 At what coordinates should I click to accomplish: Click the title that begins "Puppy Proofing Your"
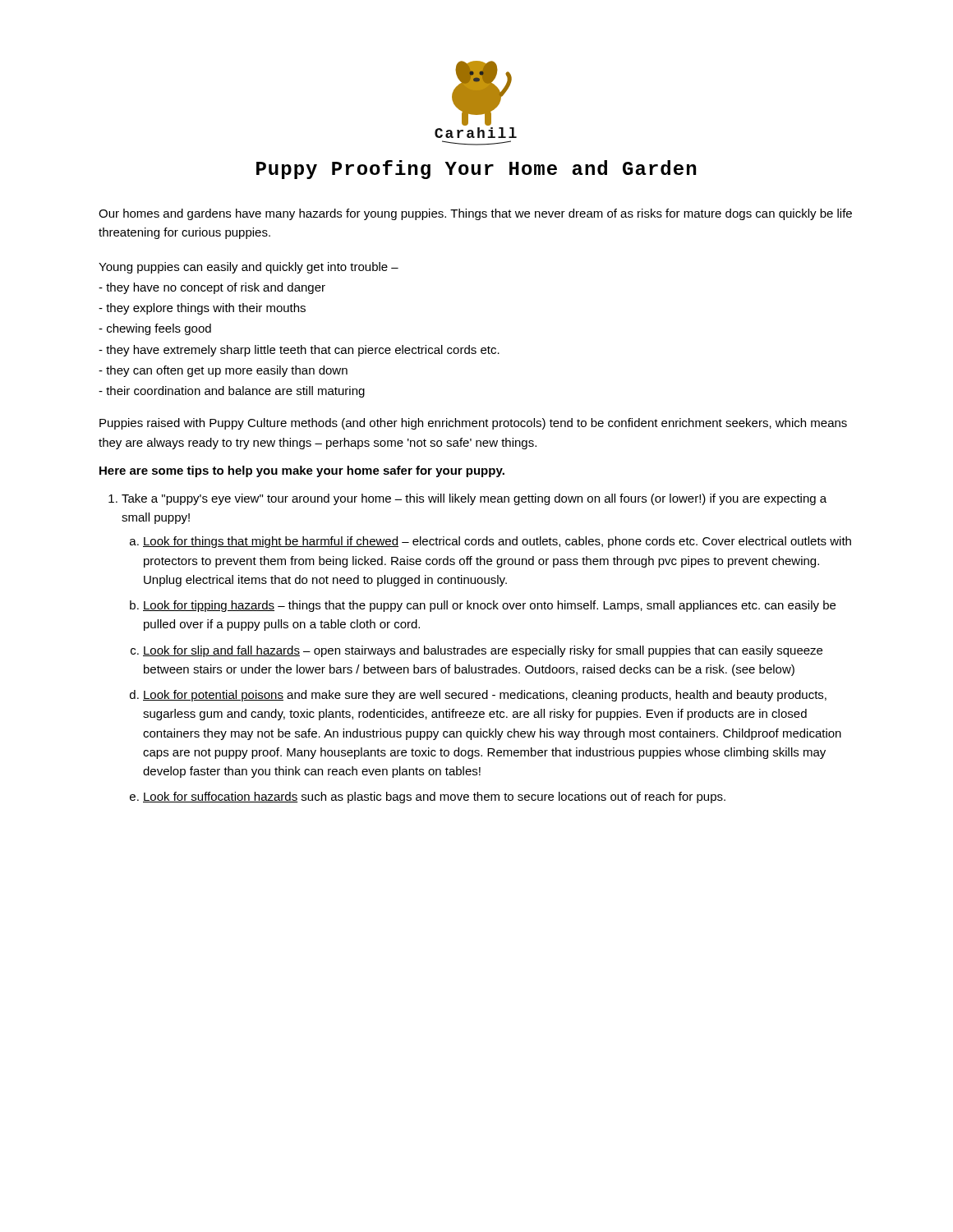coord(476,170)
